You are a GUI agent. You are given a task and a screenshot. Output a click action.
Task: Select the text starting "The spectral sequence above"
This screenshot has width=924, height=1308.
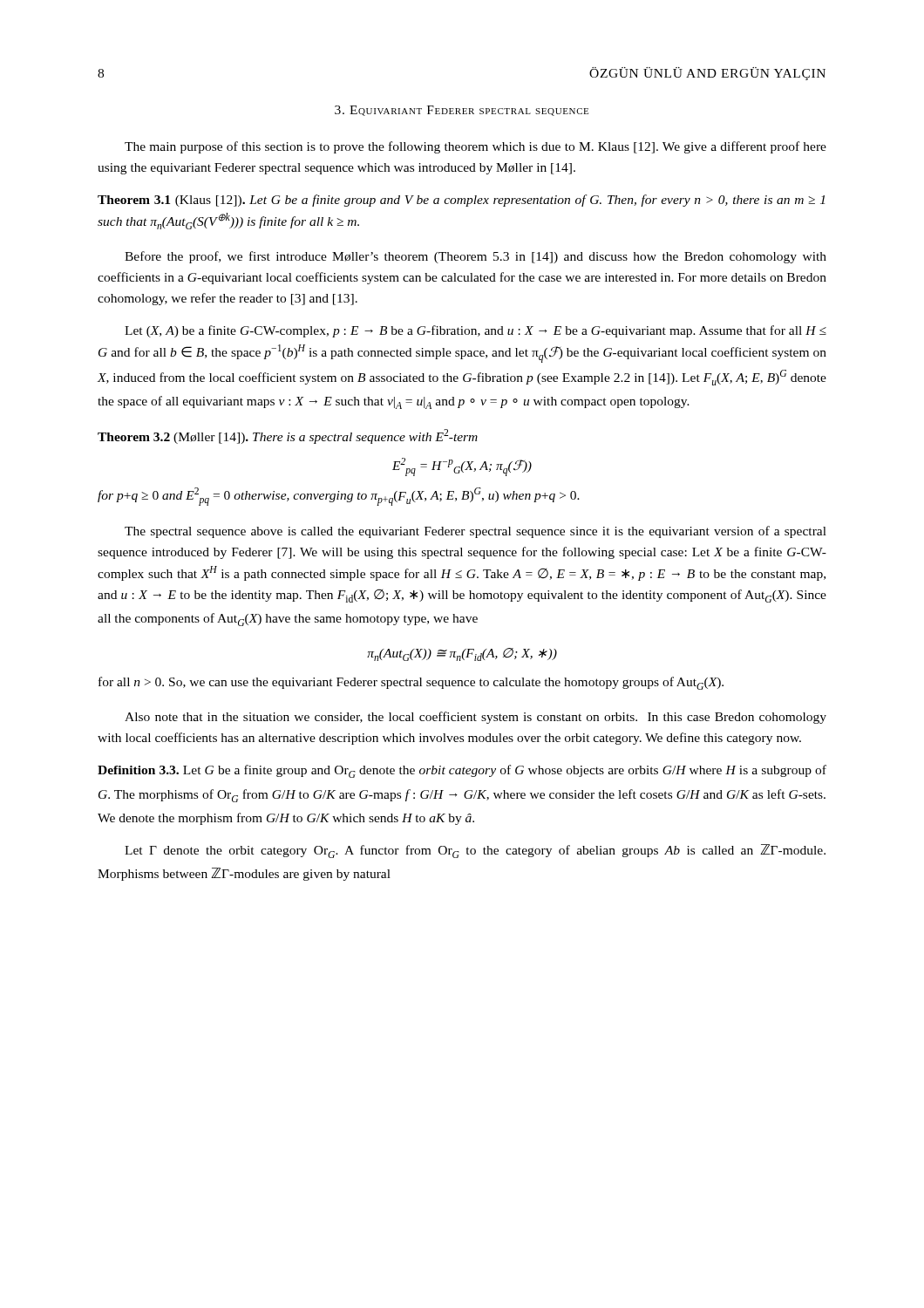[x=462, y=576]
